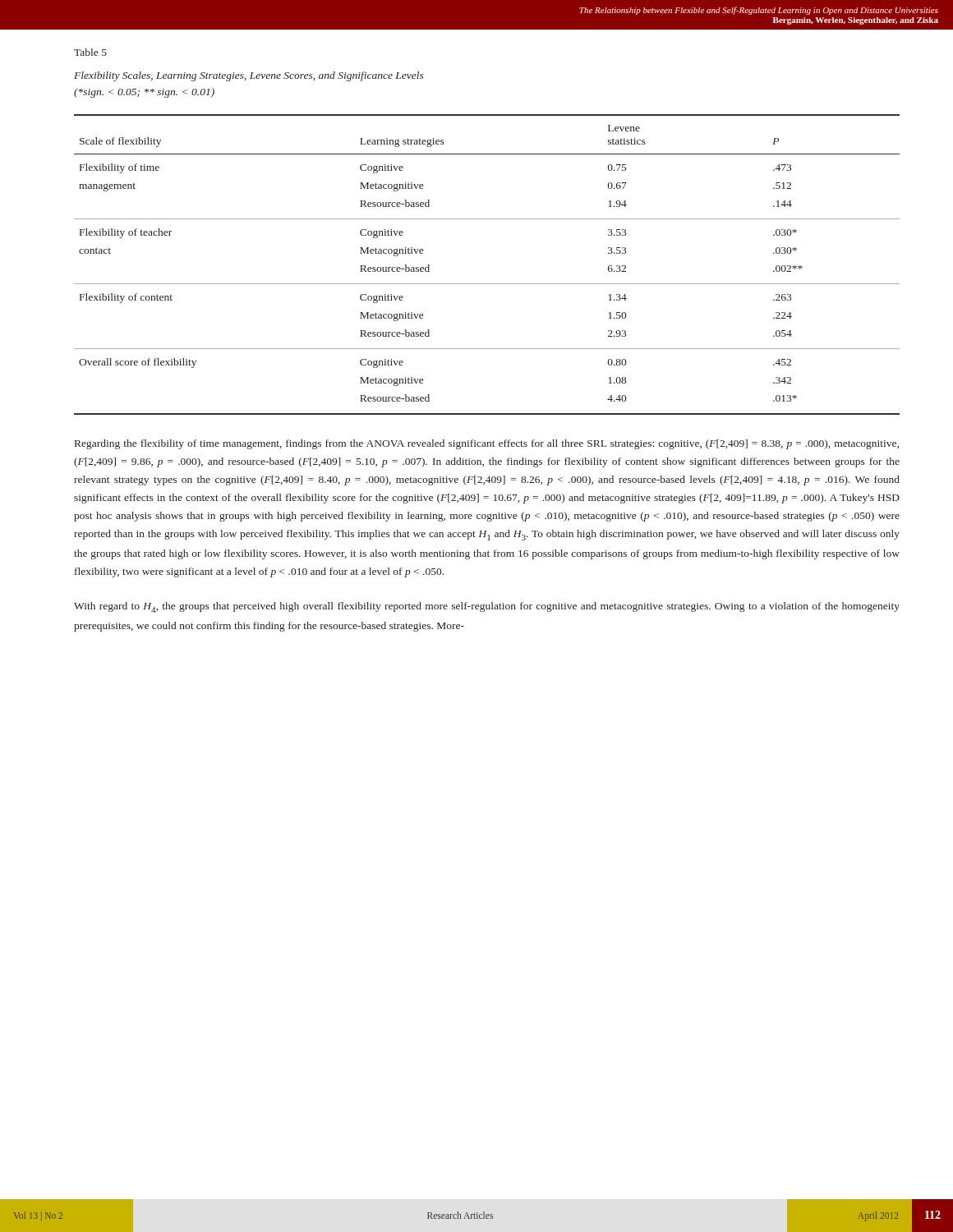The width and height of the screenshot is (953, 1232).
Task: Point to the region starting "Flexibility Scales, Learning"
Action: pos(249,83)
